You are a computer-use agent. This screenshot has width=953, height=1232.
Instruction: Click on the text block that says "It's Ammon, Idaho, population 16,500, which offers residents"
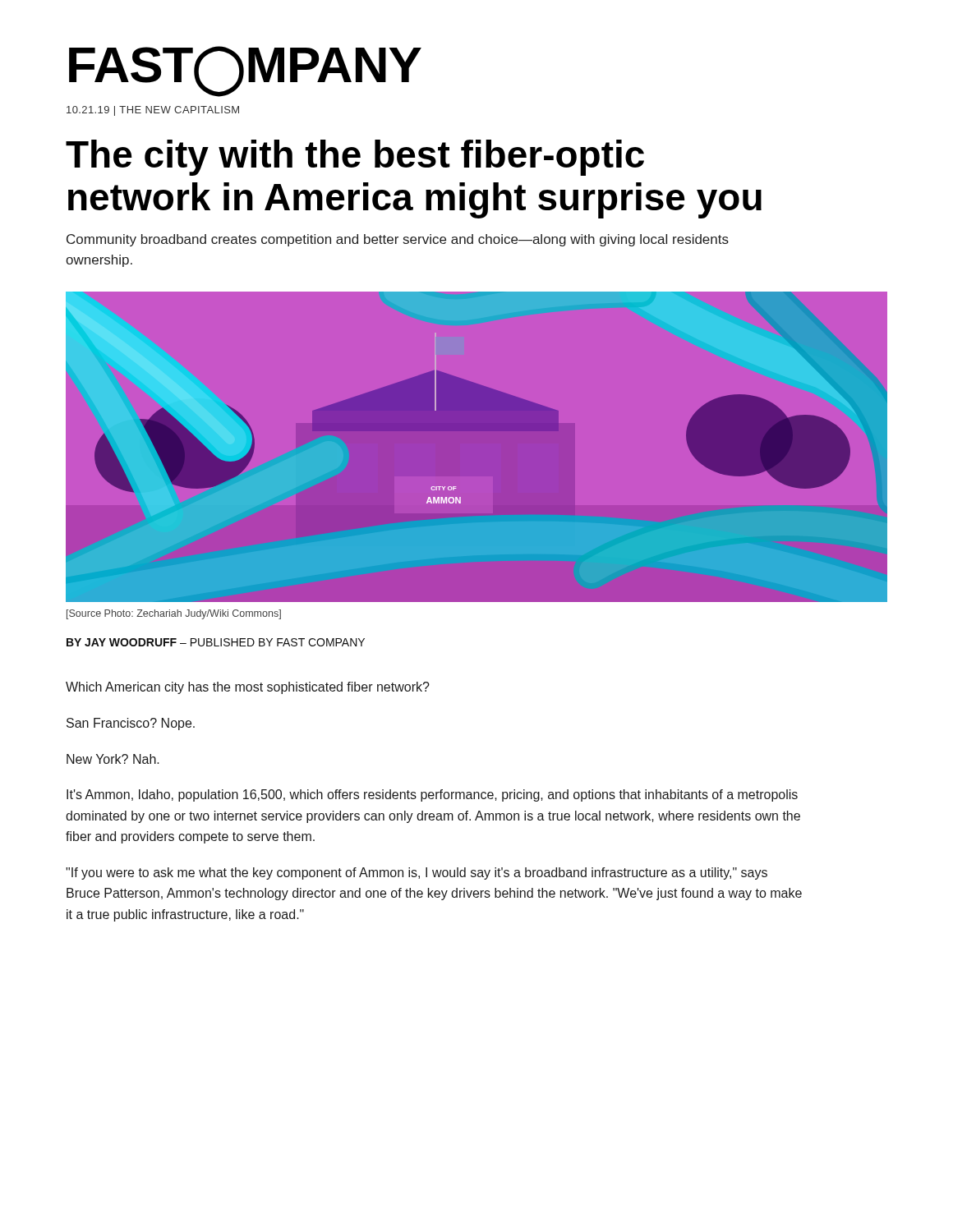(433, 816)
